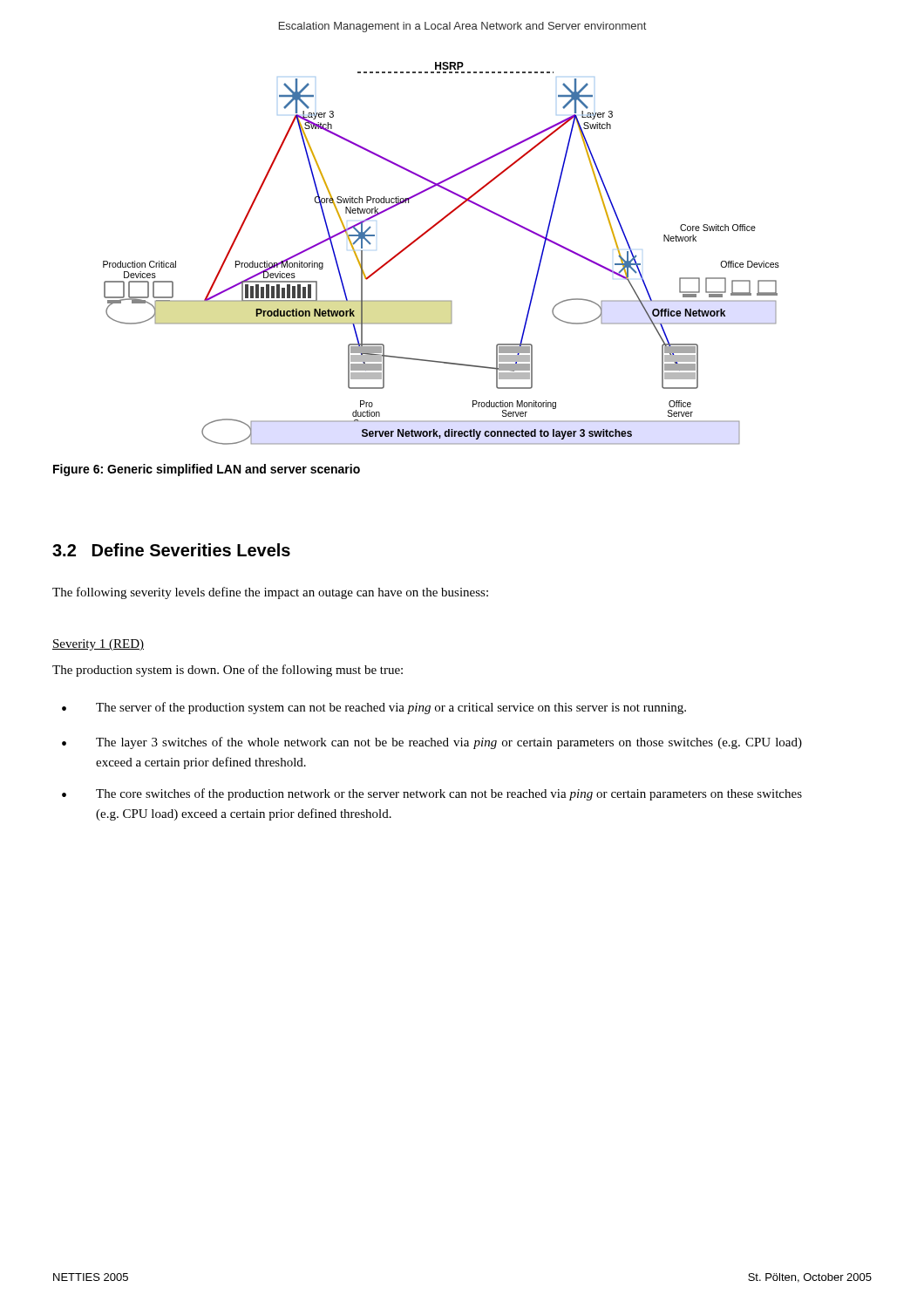Viewport: 924px width, 1308px height.
Task: Point to the block beginning "• The core switches of the"
Action: [427, 804]
